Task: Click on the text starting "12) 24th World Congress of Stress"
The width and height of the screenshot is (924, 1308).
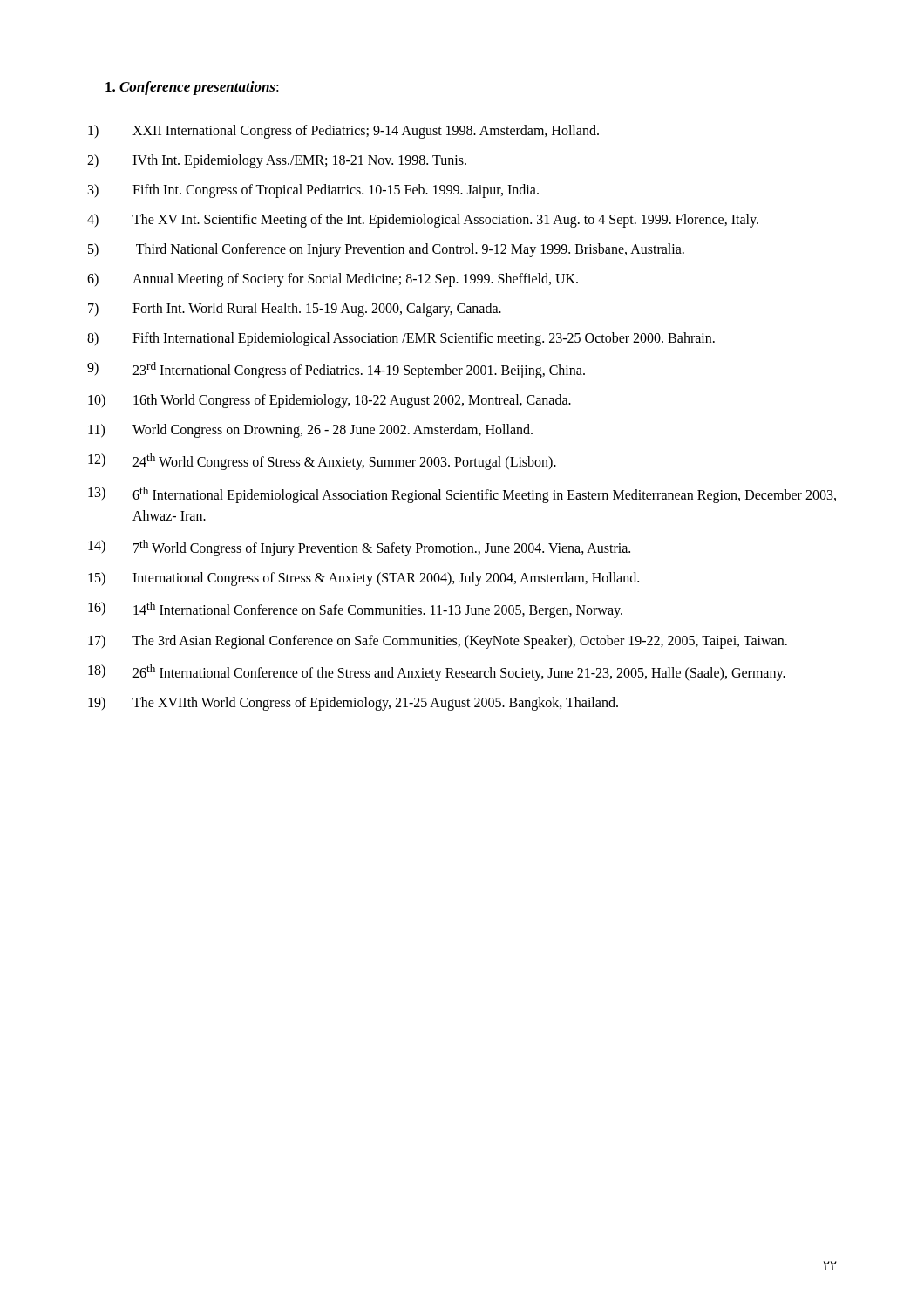Action: point(462,461)
